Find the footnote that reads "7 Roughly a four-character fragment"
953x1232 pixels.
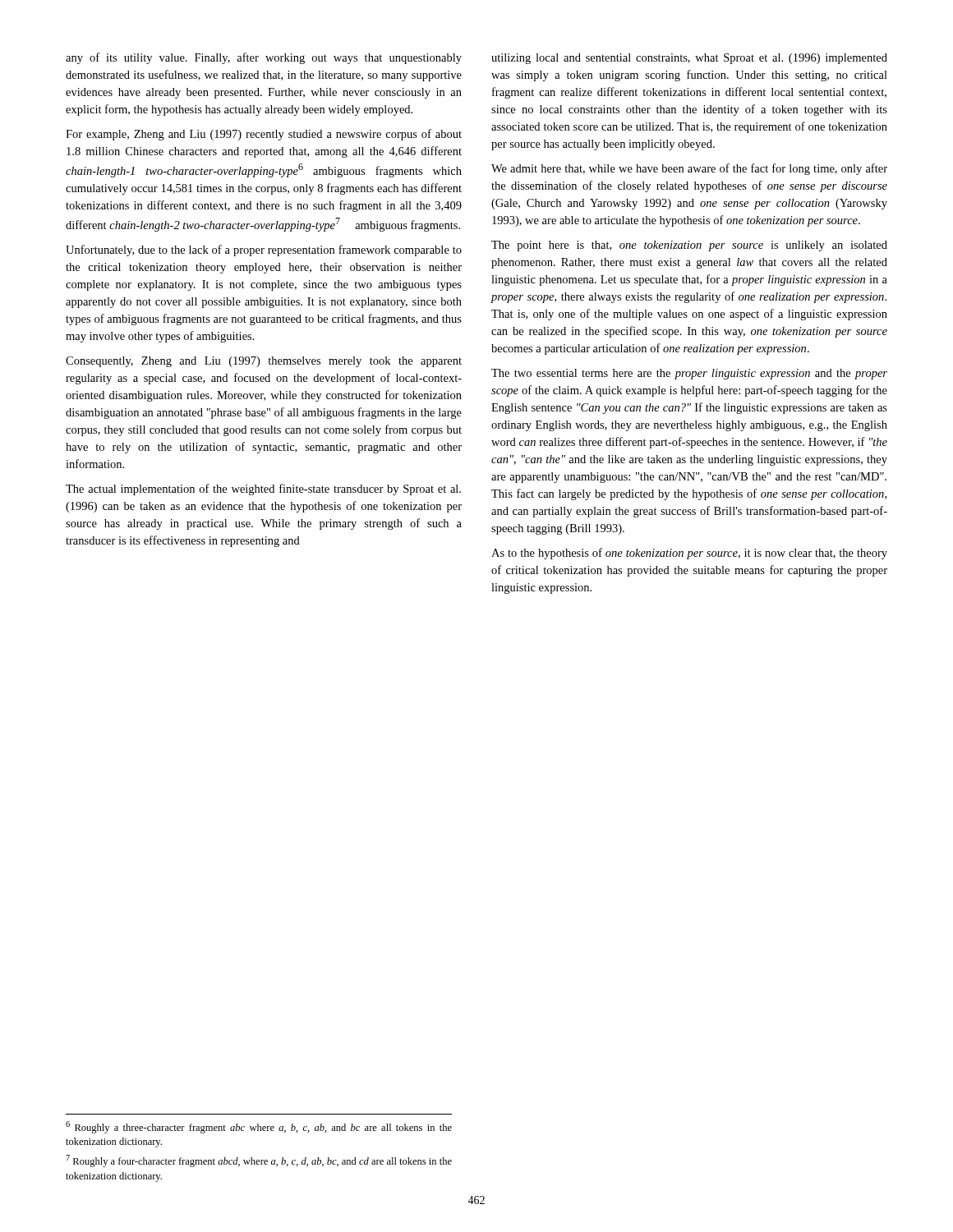259,1168
